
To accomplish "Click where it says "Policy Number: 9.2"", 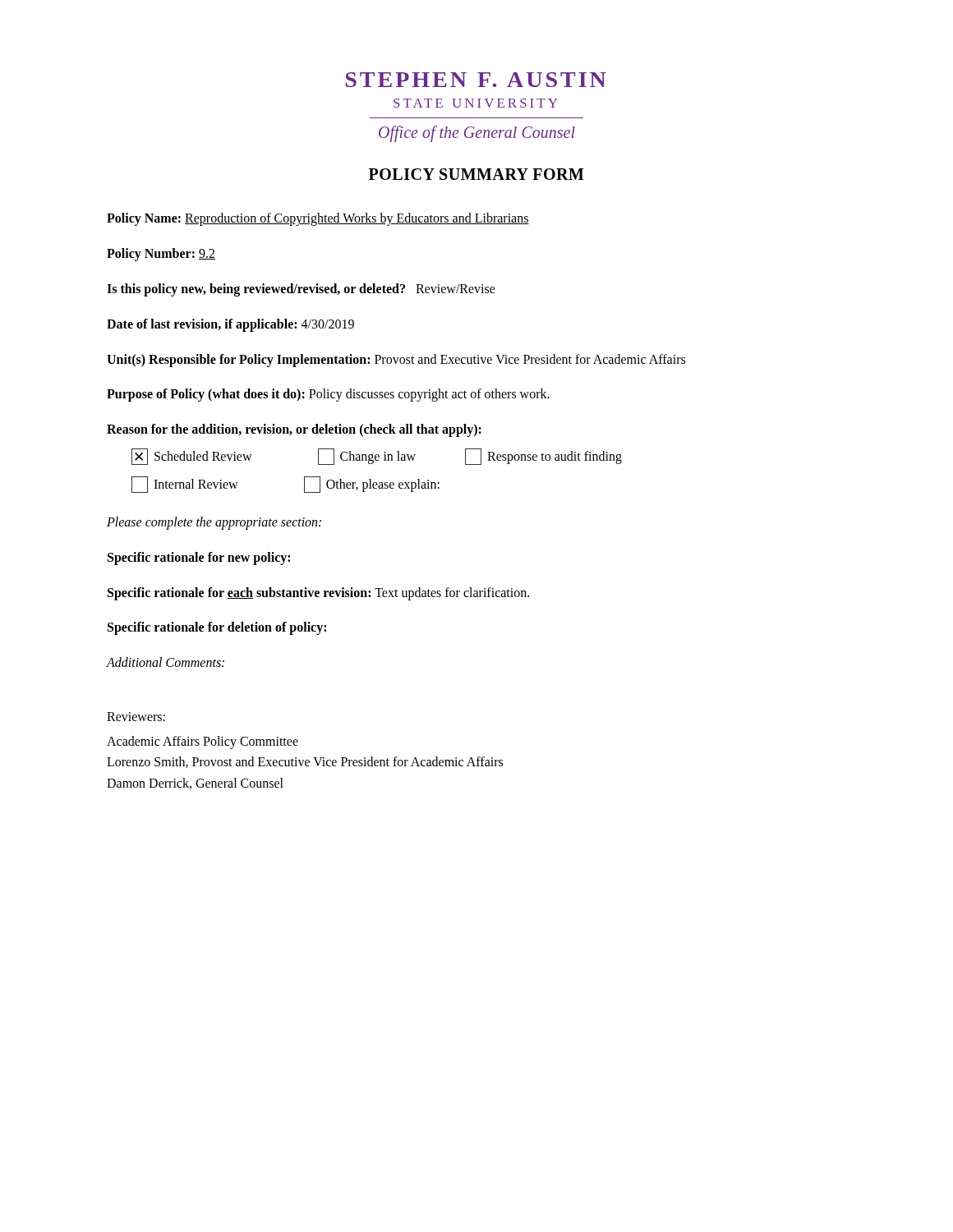I will point(161,255).
